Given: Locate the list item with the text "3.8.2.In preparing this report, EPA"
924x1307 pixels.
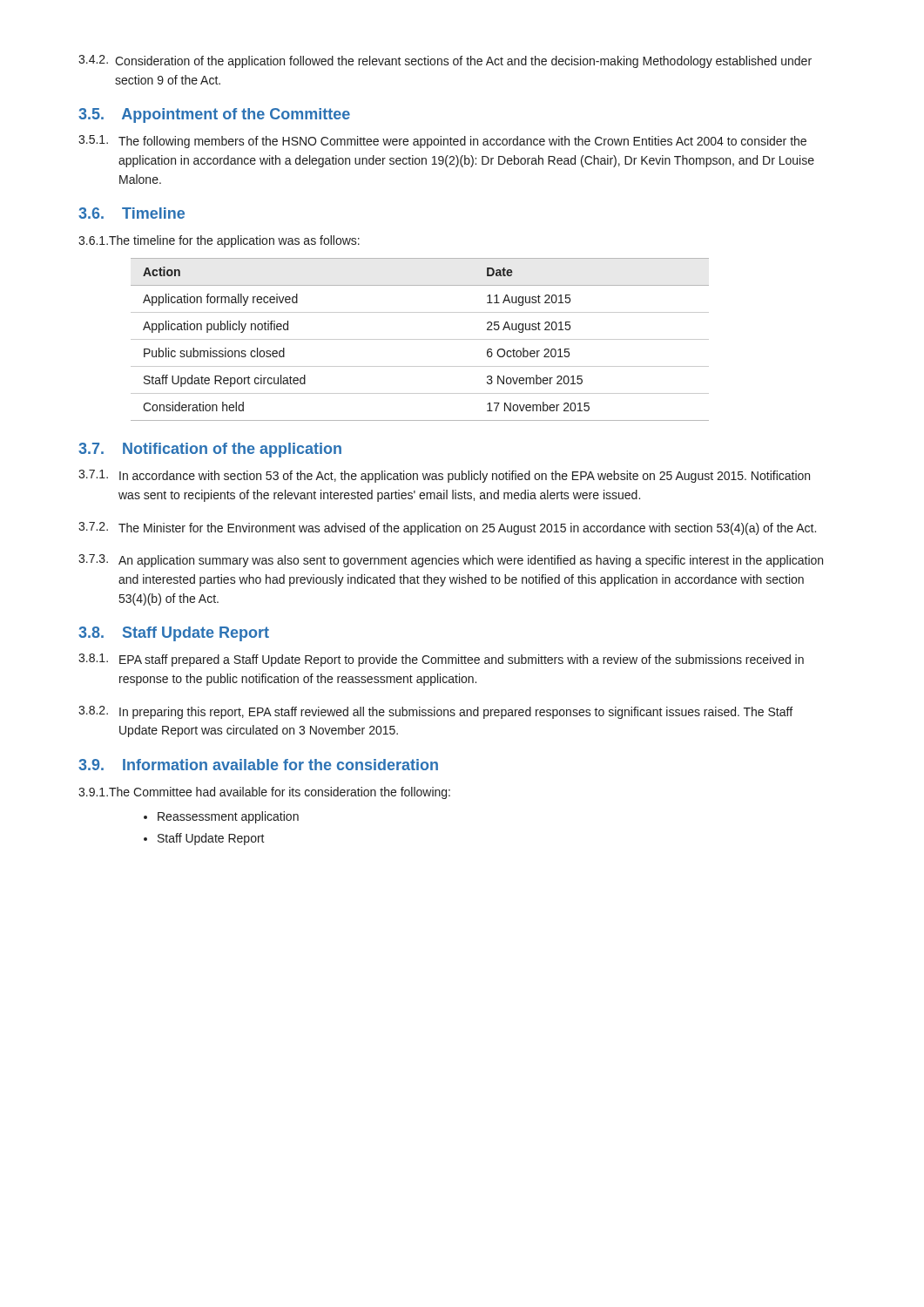Looking at the screenshot, I should coord(454,722).
